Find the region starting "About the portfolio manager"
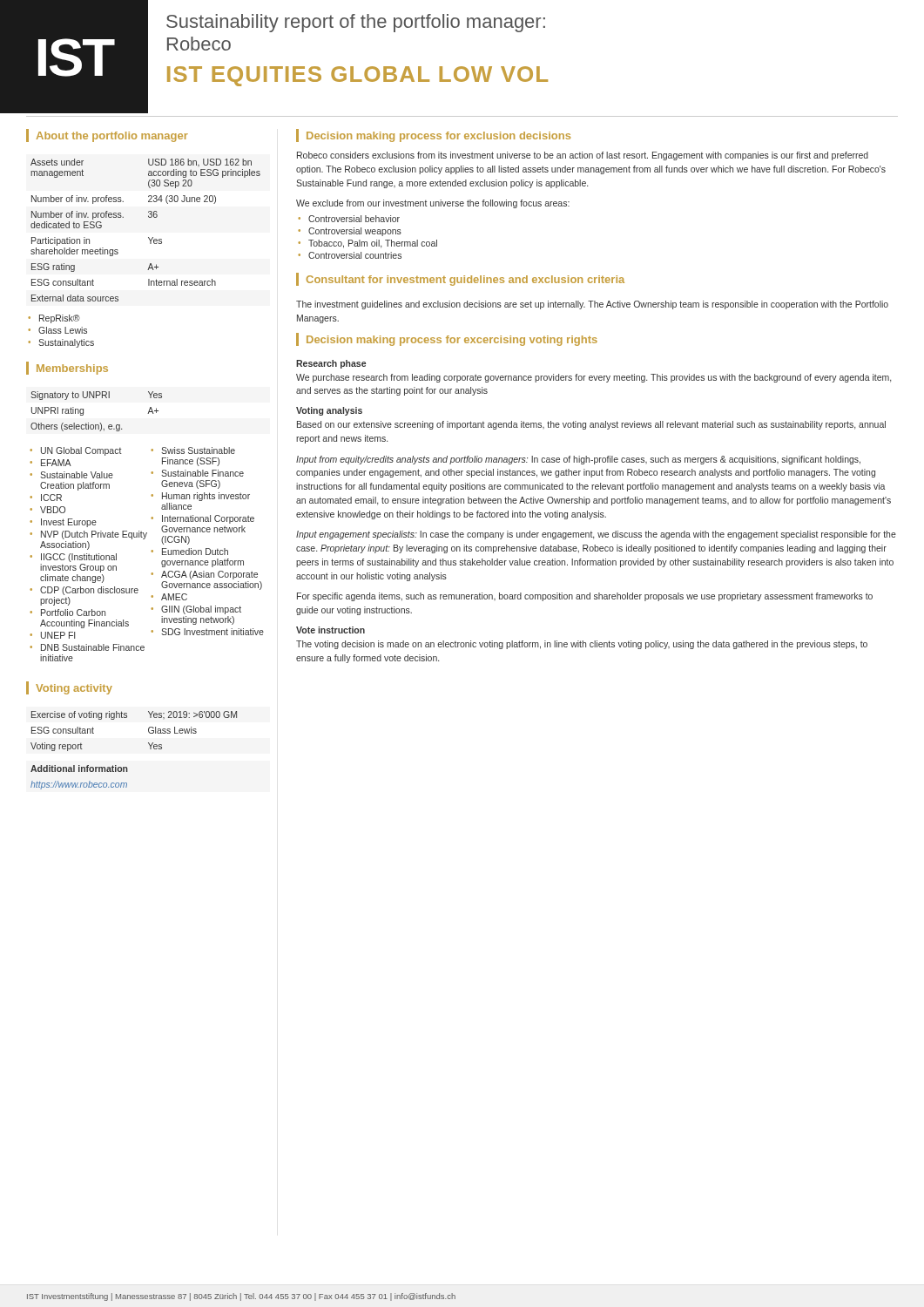Image resolution: width=924 pixels, height=1307 pixels. click(112, 136)
